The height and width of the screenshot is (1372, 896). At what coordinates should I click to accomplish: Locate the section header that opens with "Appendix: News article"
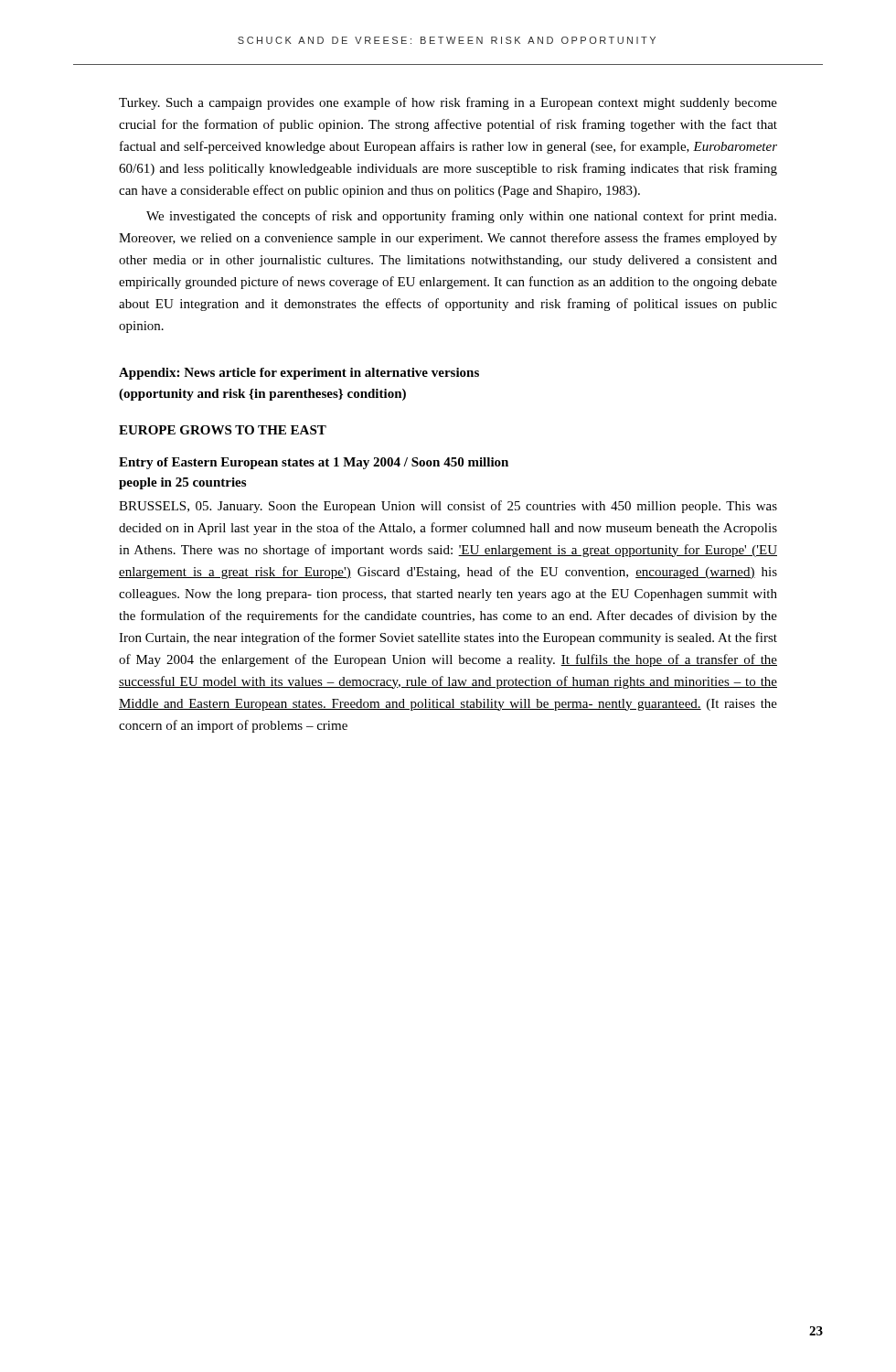299,383
